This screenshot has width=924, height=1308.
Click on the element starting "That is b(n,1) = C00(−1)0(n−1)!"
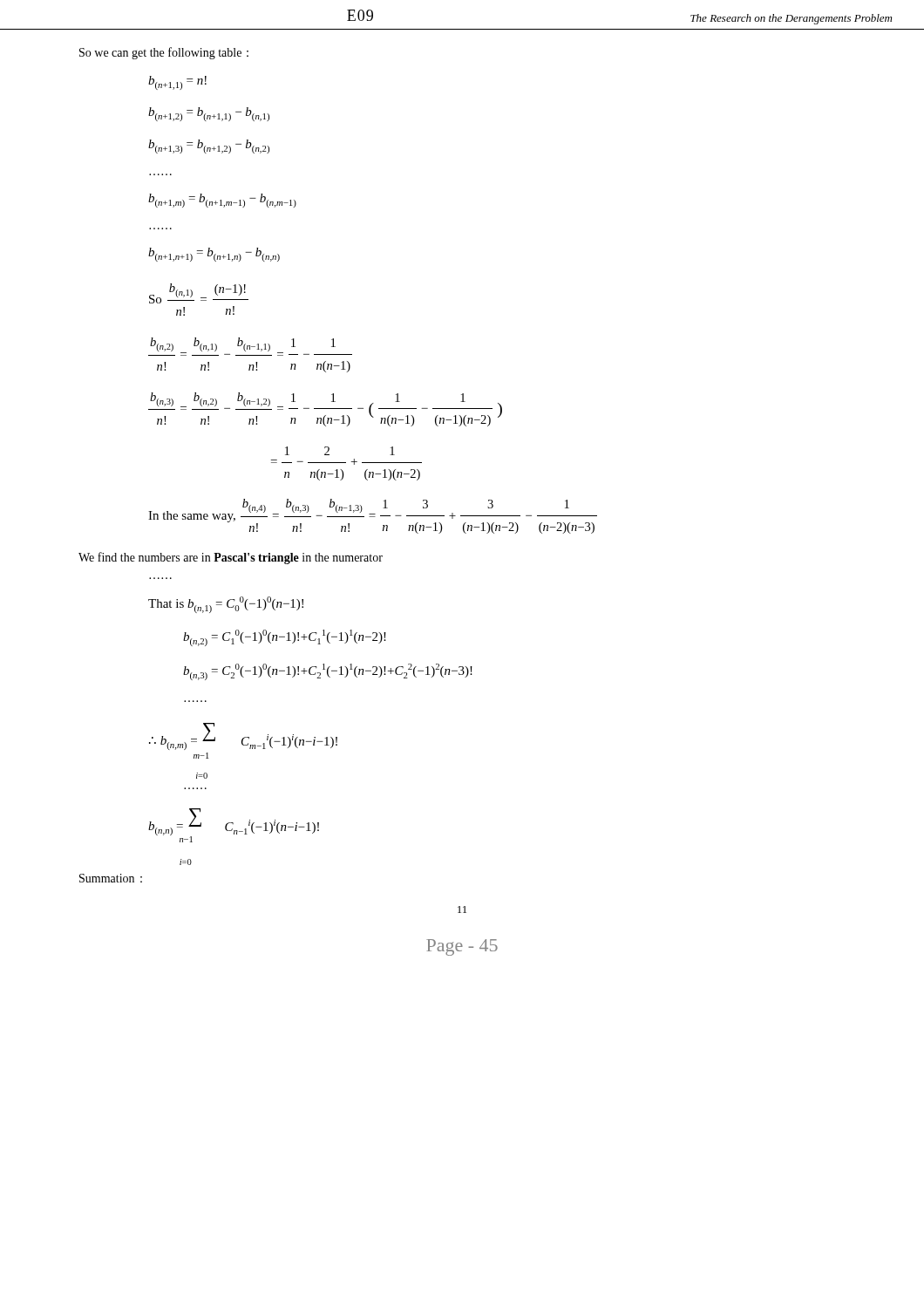pyautogui.click(x=227, y=603)
